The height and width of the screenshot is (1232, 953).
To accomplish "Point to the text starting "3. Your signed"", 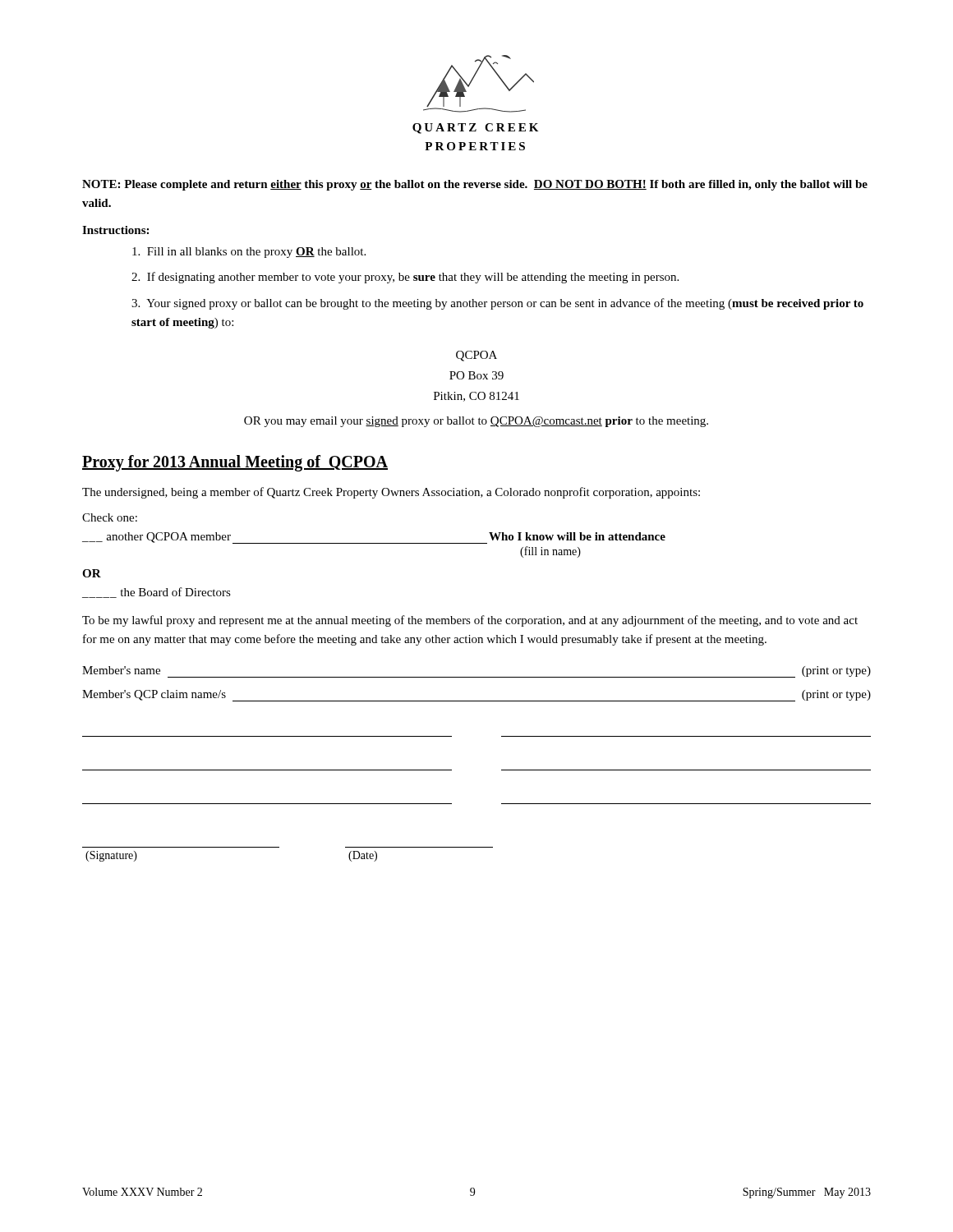I will coord(498,312).
